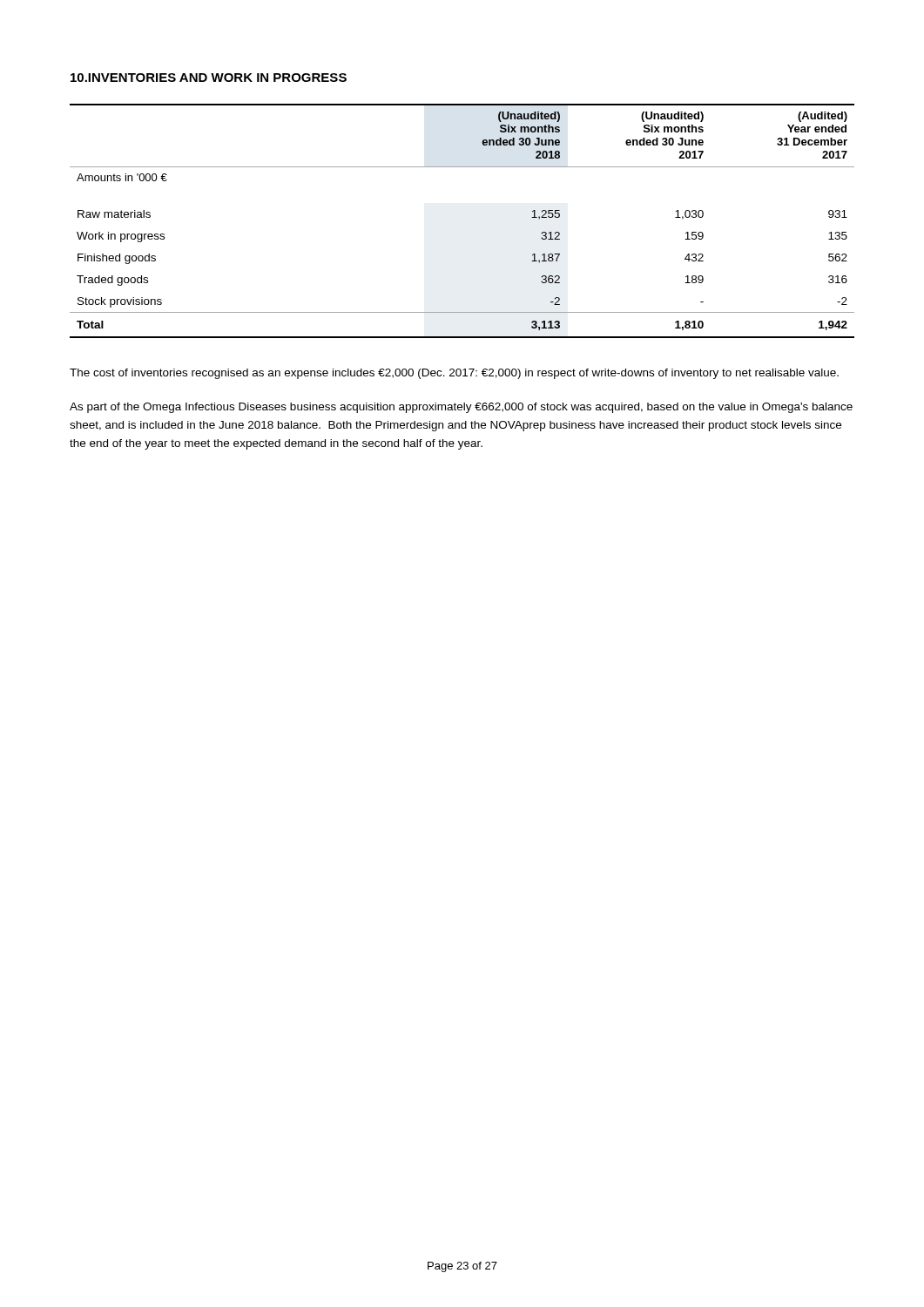Where is the passage that starts "The cost of inventories recognised as an expense"?
The image size is (924, 1307).
pos(455,372)
